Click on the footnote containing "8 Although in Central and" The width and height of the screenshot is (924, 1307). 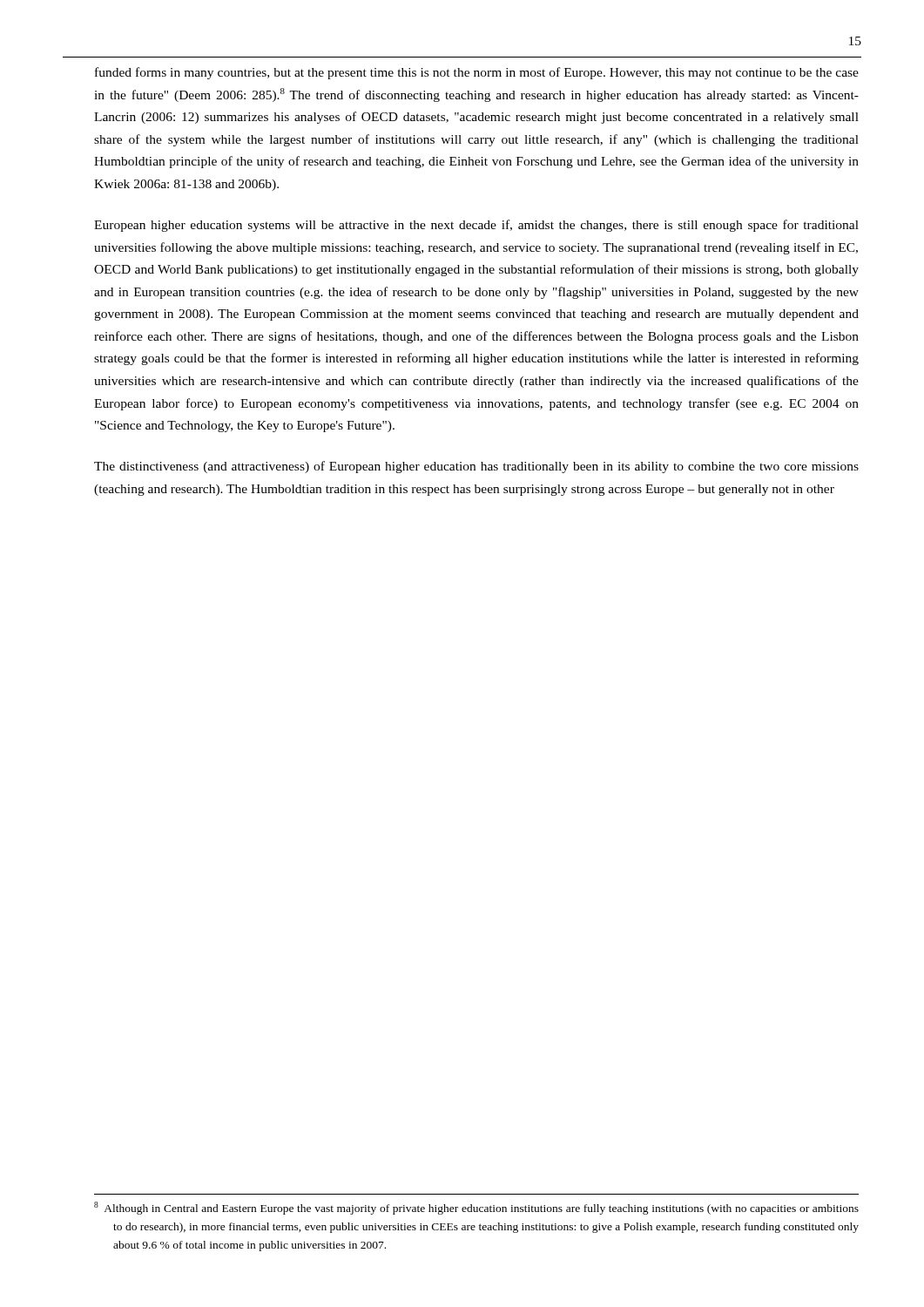pos(476,1226)
